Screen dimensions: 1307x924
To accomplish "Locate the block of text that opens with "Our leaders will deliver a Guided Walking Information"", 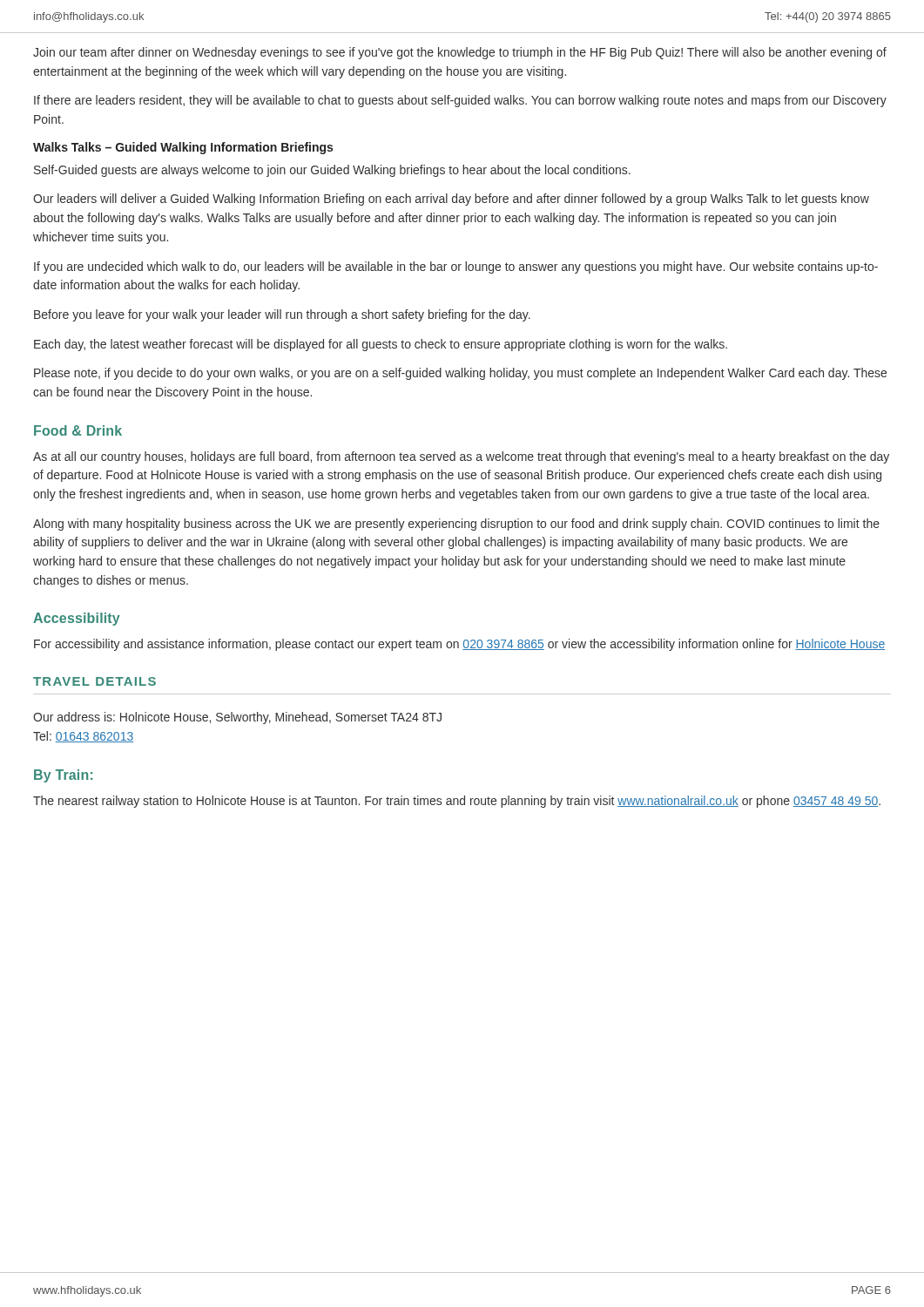I will click(451, 218).
